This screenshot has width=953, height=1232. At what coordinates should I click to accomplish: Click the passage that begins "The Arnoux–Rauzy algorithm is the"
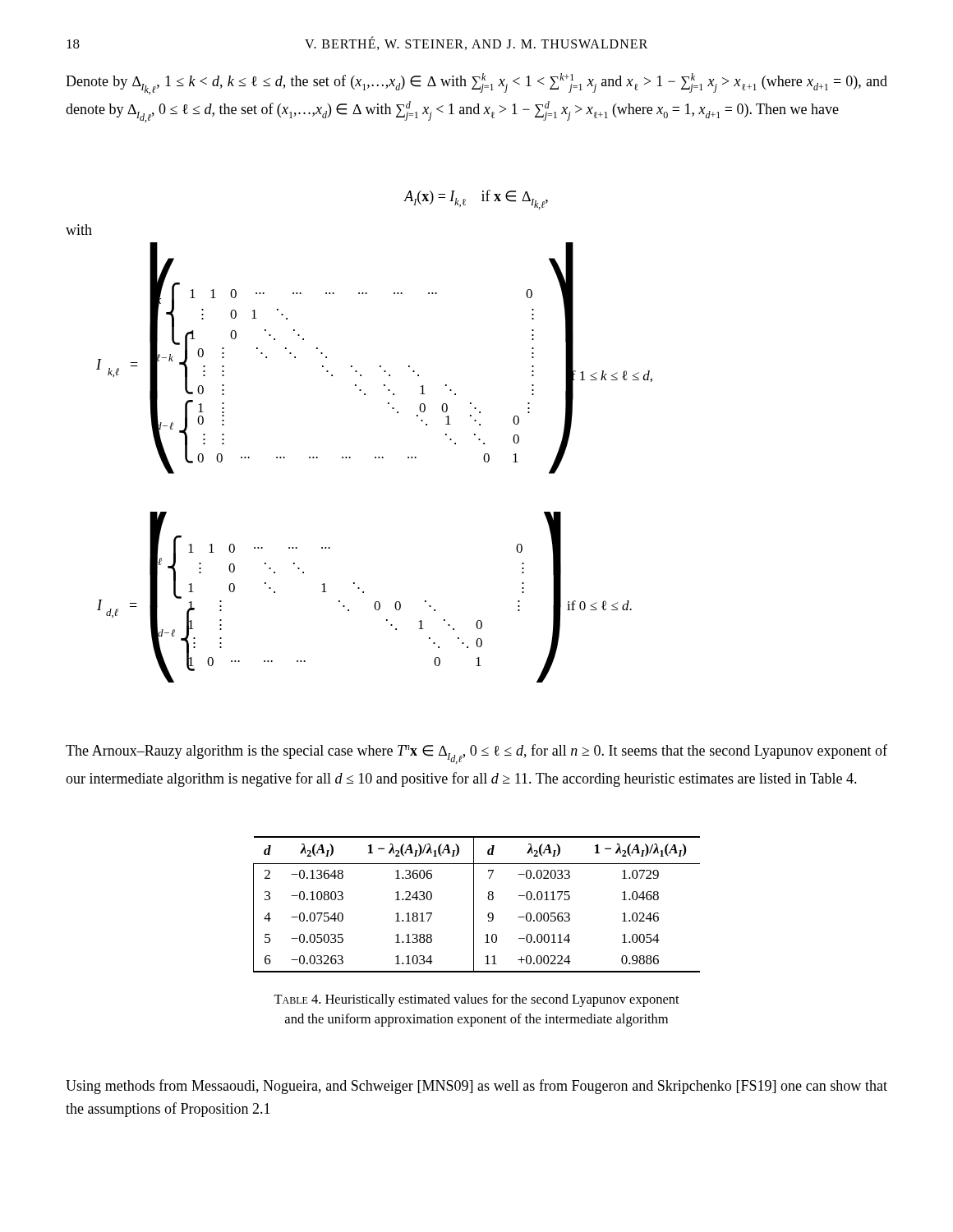476,764
